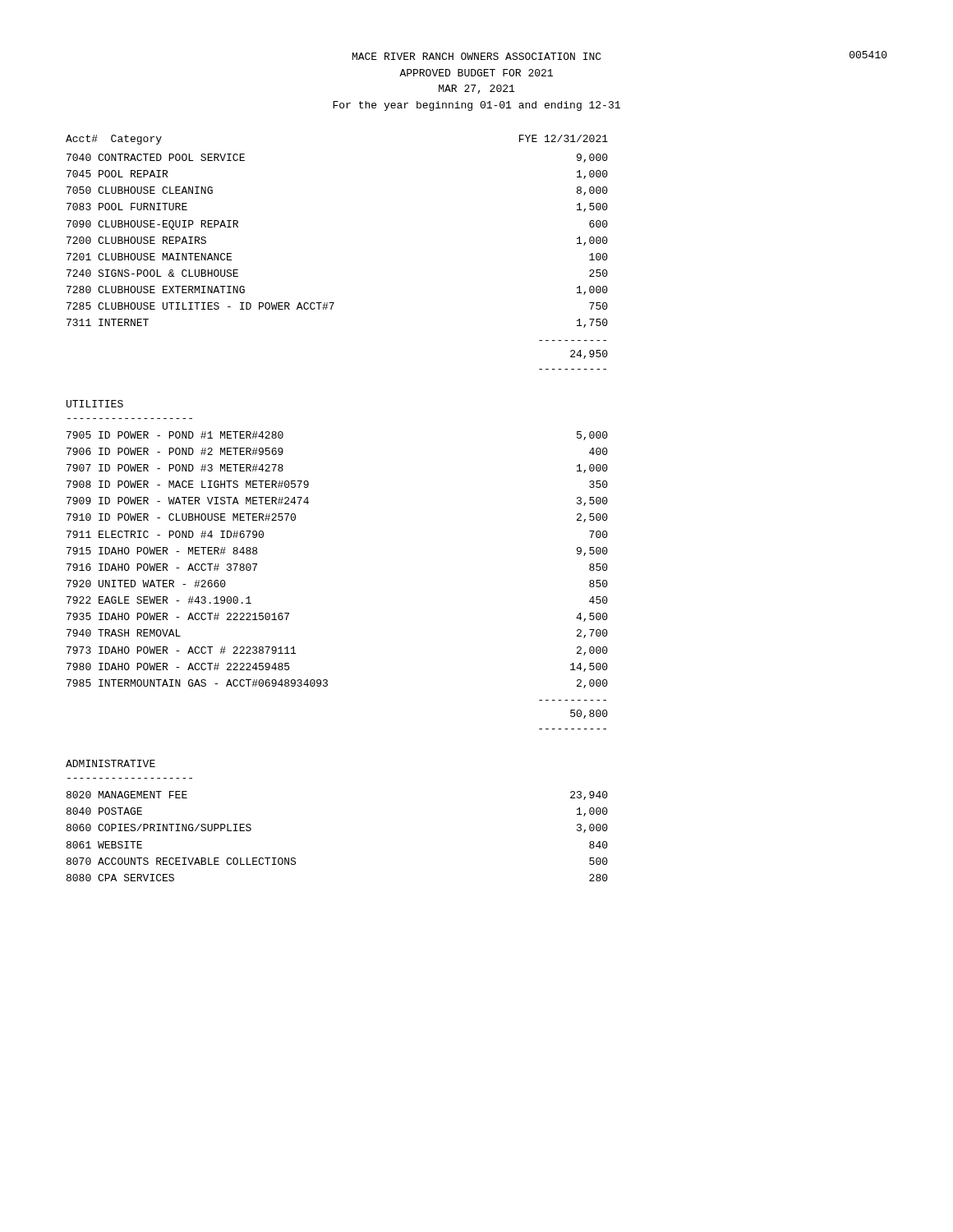Find the table that mentions "Acct# Category FYE"
The width and height of the screenshot is (953, 1232).
pyautogui.click(x=476, y=254)
